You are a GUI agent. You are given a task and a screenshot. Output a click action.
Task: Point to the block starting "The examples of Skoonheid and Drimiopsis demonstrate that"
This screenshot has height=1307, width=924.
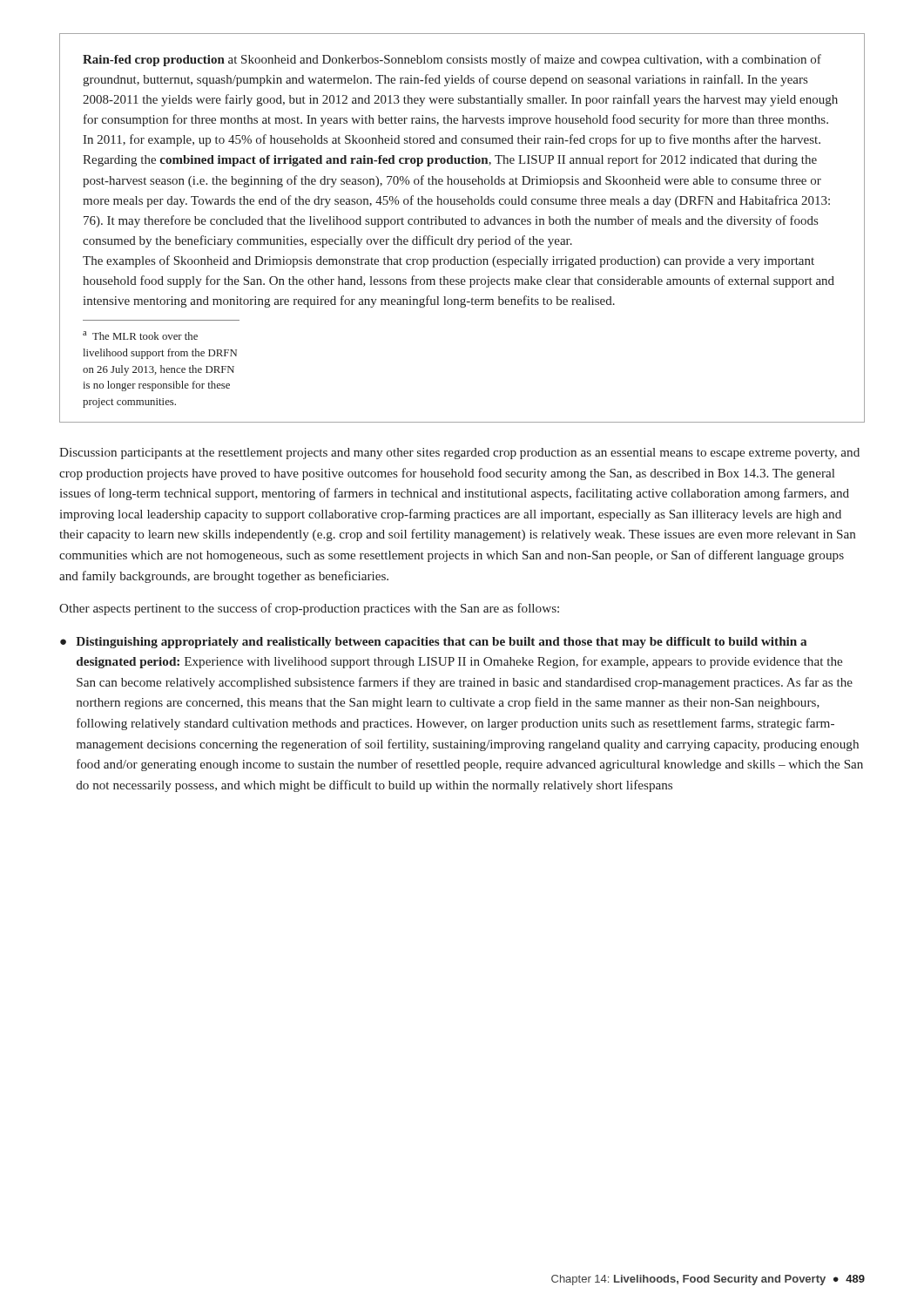pos(462,281)
